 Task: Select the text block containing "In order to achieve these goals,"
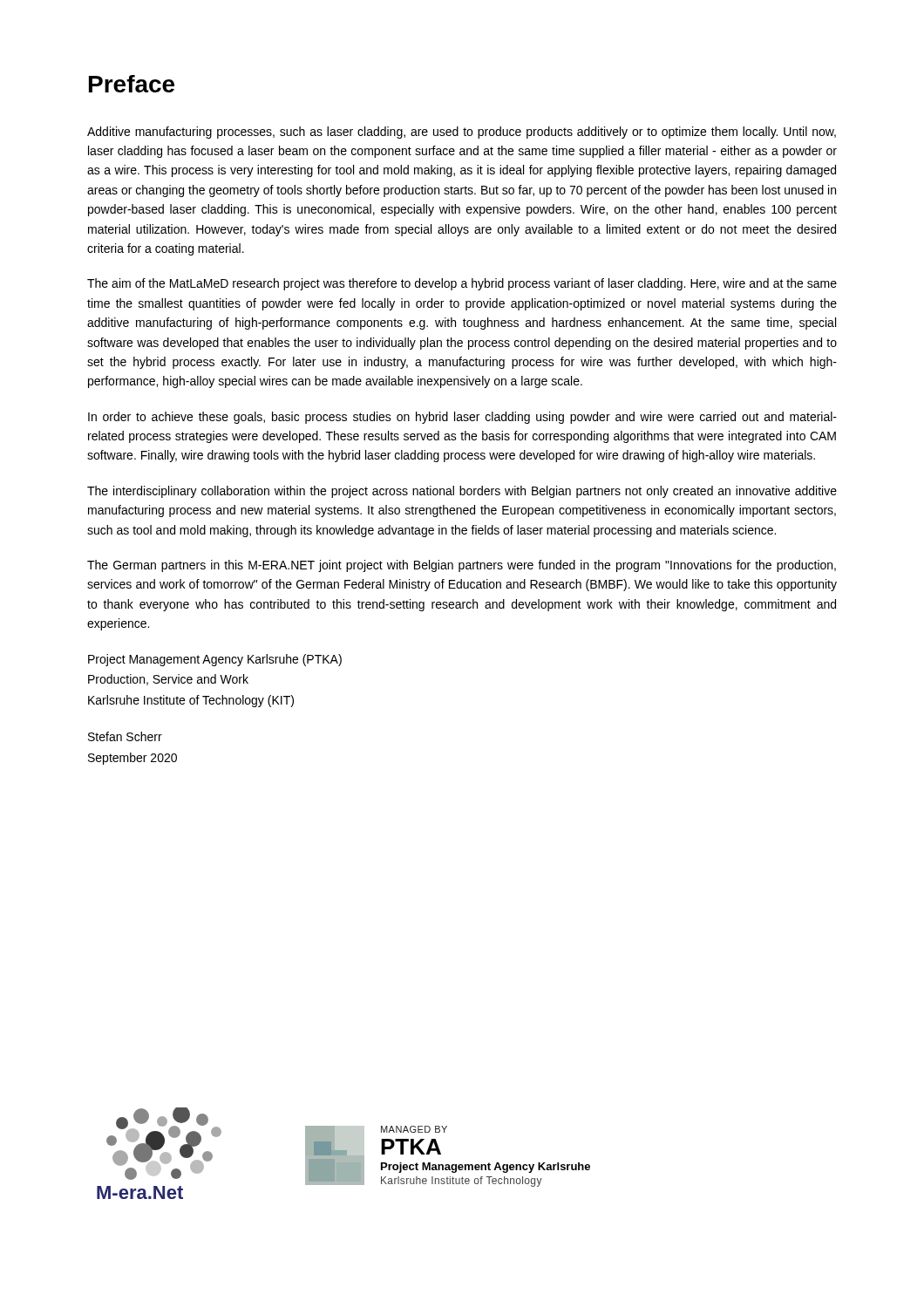click(x=462, y=436)
